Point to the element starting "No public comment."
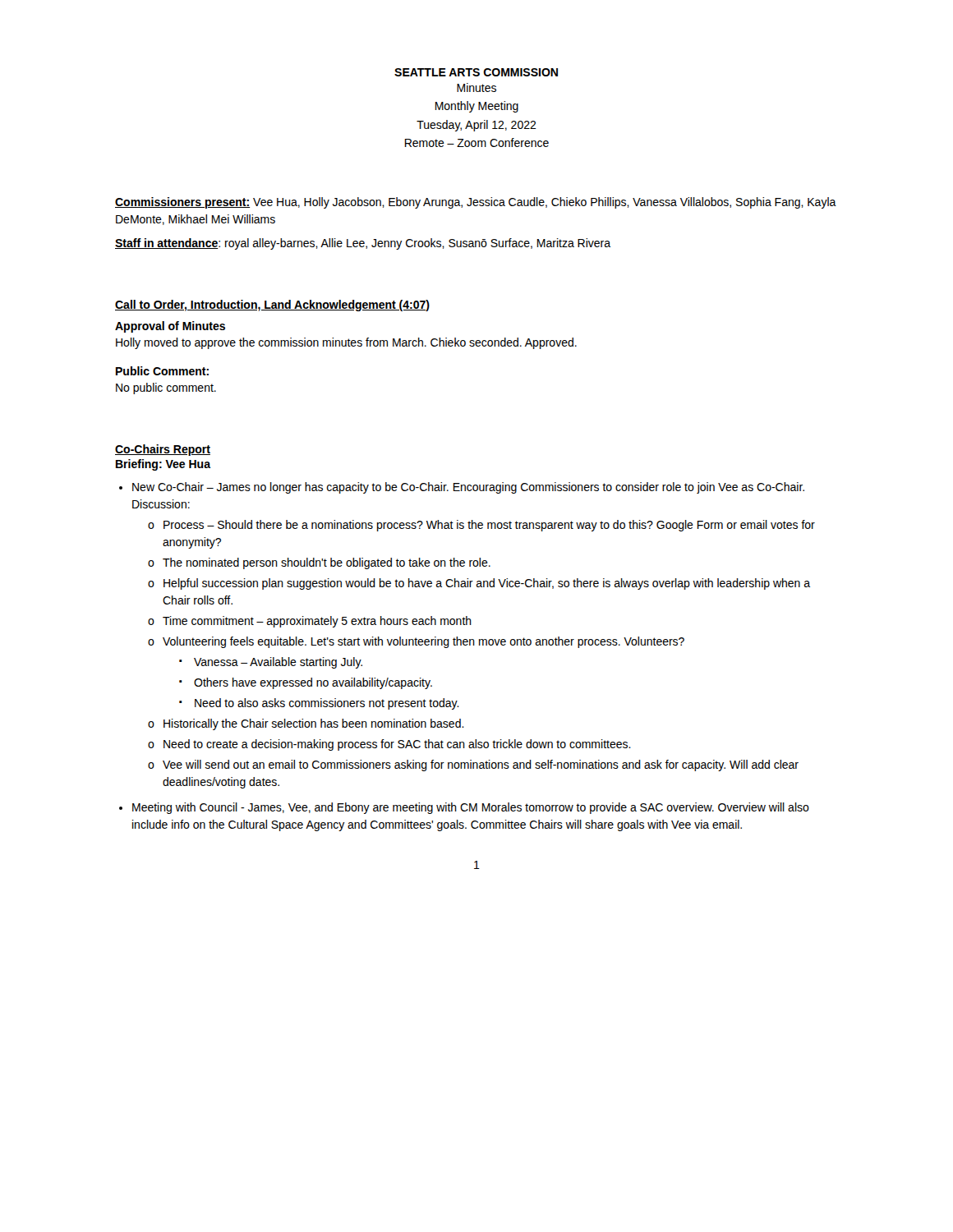Viewport: 953px width, 1232px height. point(166,388)
